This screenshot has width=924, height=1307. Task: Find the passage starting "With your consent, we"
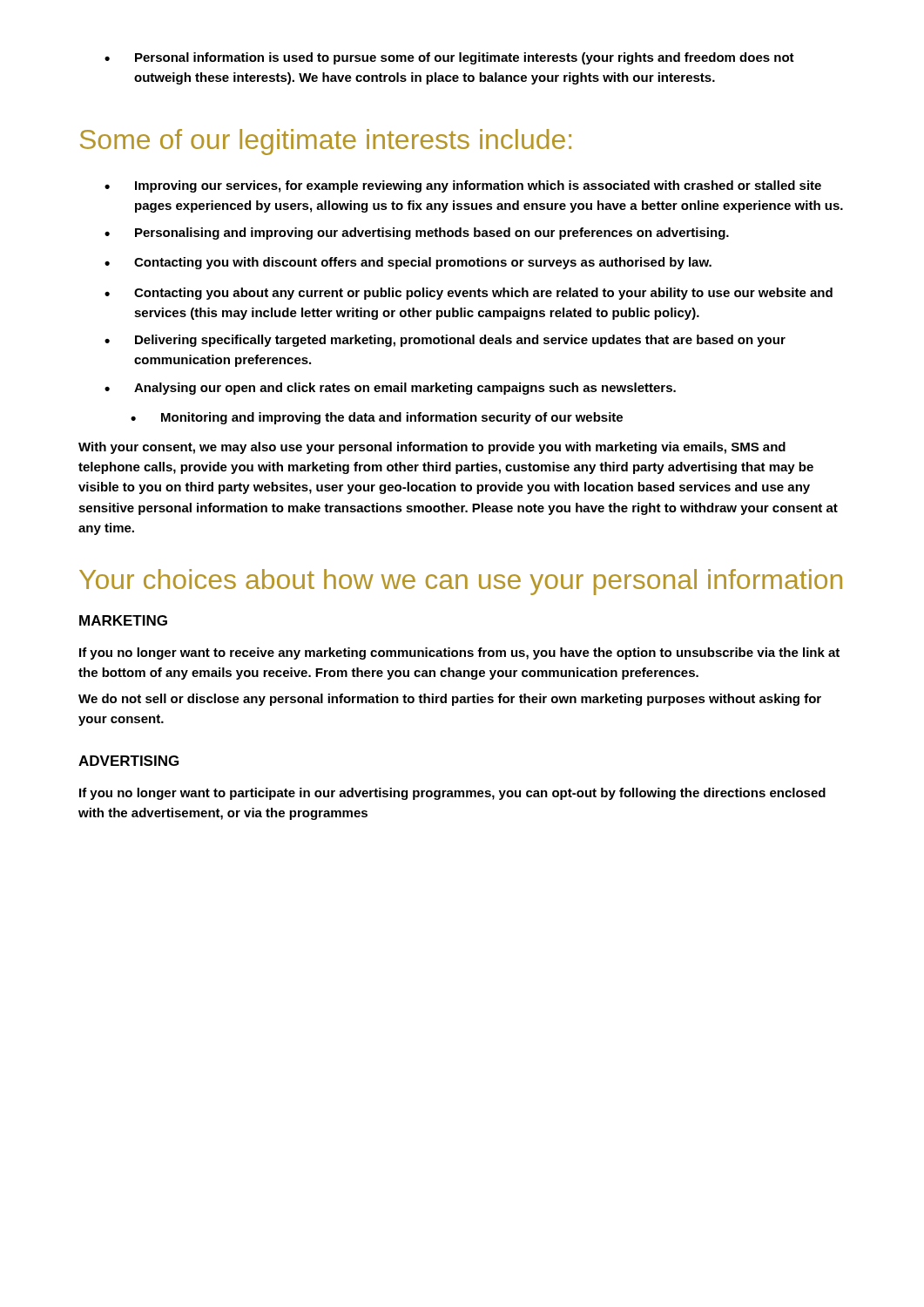pyautogui.click(x=462, y=487)
